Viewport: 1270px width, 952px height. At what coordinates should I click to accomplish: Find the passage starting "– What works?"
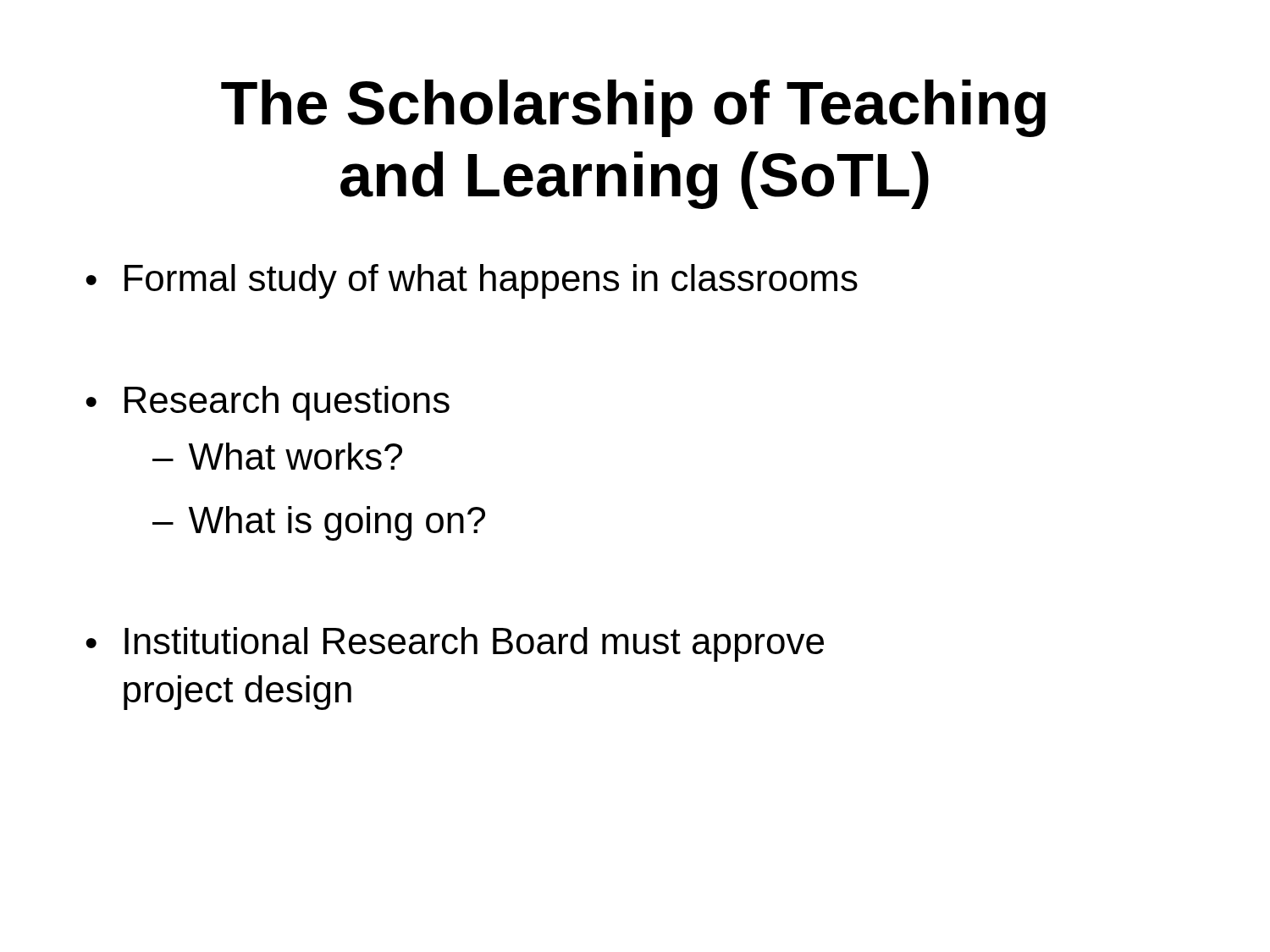[x=278, y=457]
